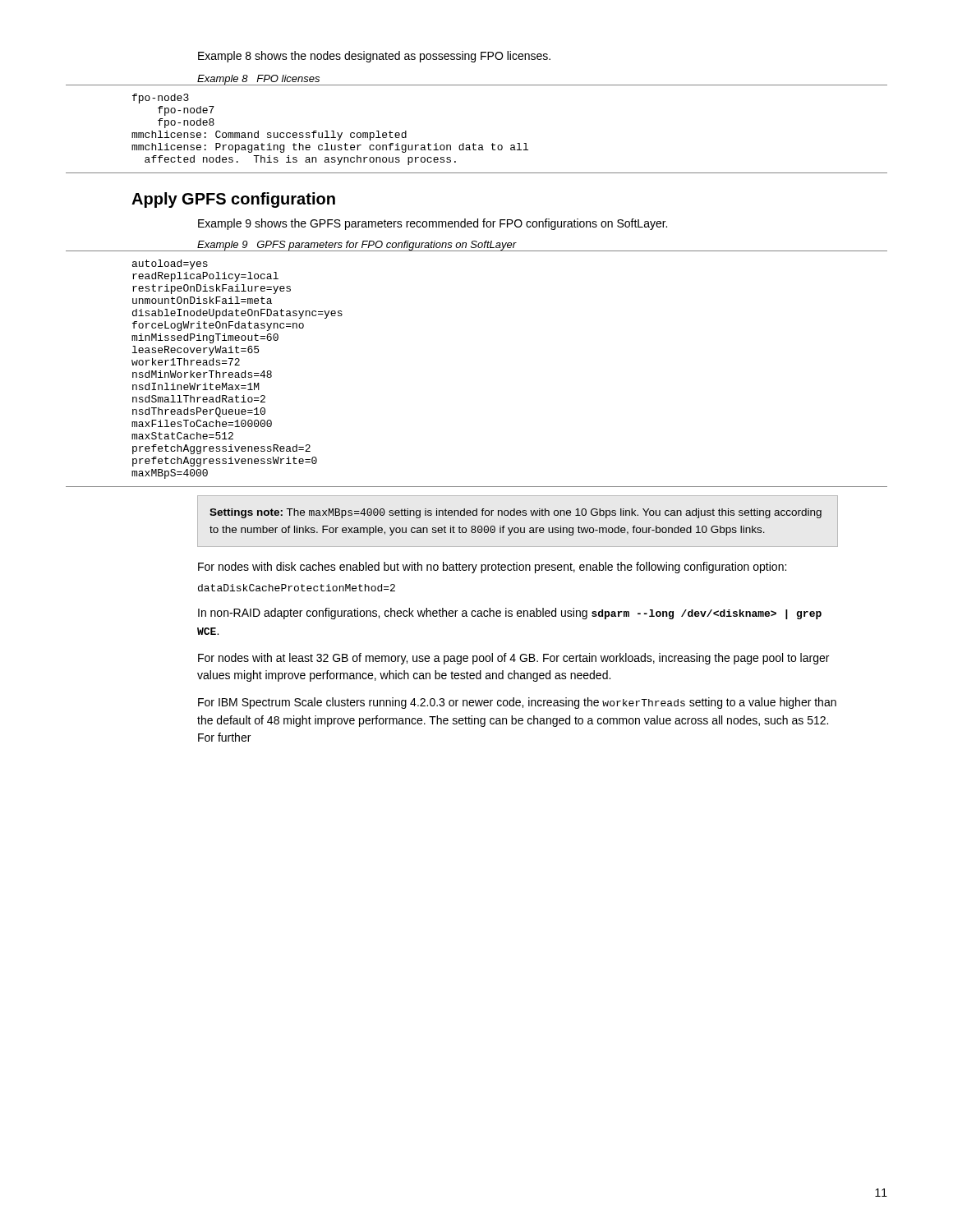Screen dimensions: 1232x953
Task: Find the text block that reads "fpo-node3 fpo-node7 fpo-node8 mmchlicense:"
Action: pyautogui.click(x=330, y=129)
